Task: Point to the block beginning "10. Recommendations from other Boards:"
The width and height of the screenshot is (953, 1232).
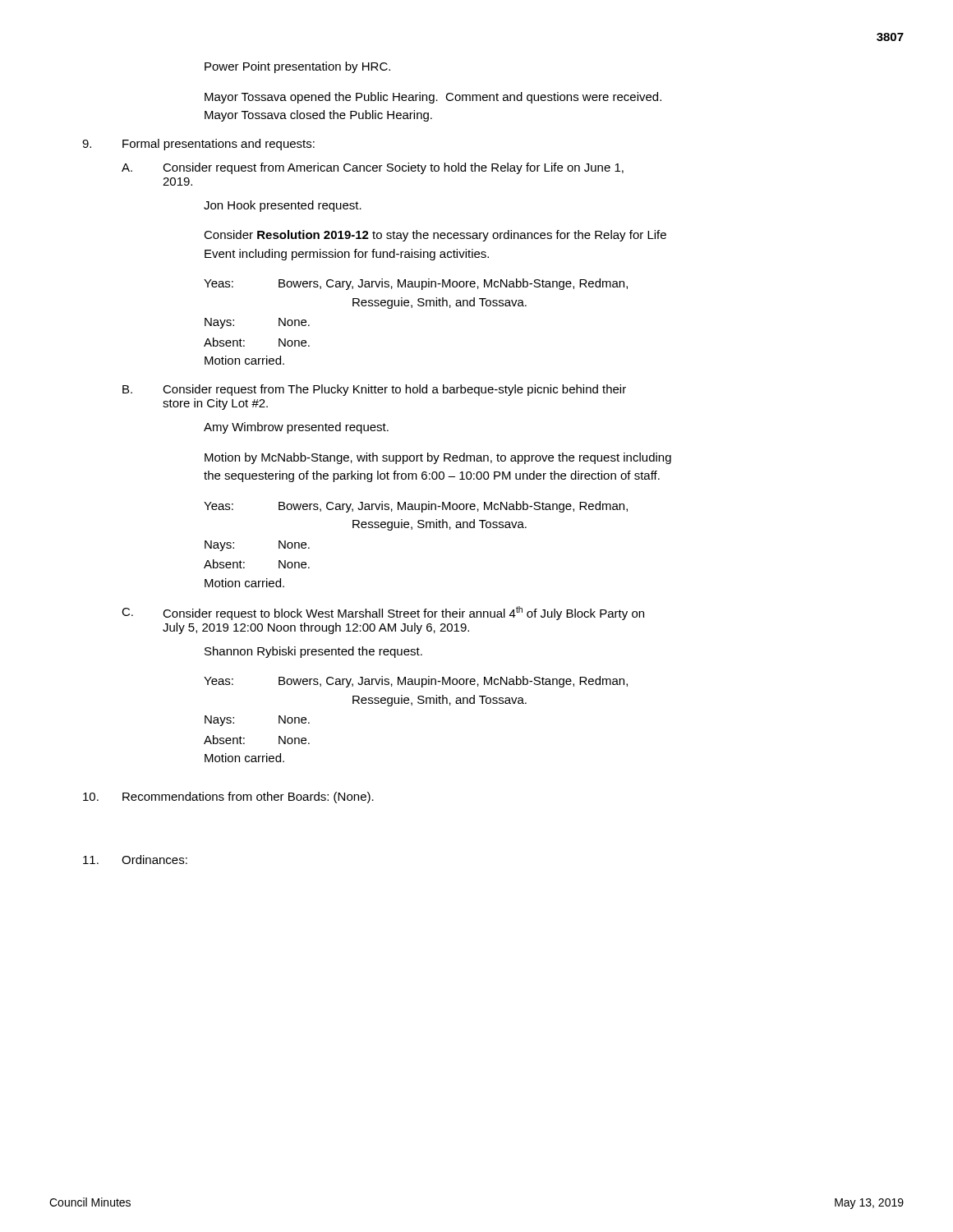Action: pyautogui.click(x=228, y=798)
